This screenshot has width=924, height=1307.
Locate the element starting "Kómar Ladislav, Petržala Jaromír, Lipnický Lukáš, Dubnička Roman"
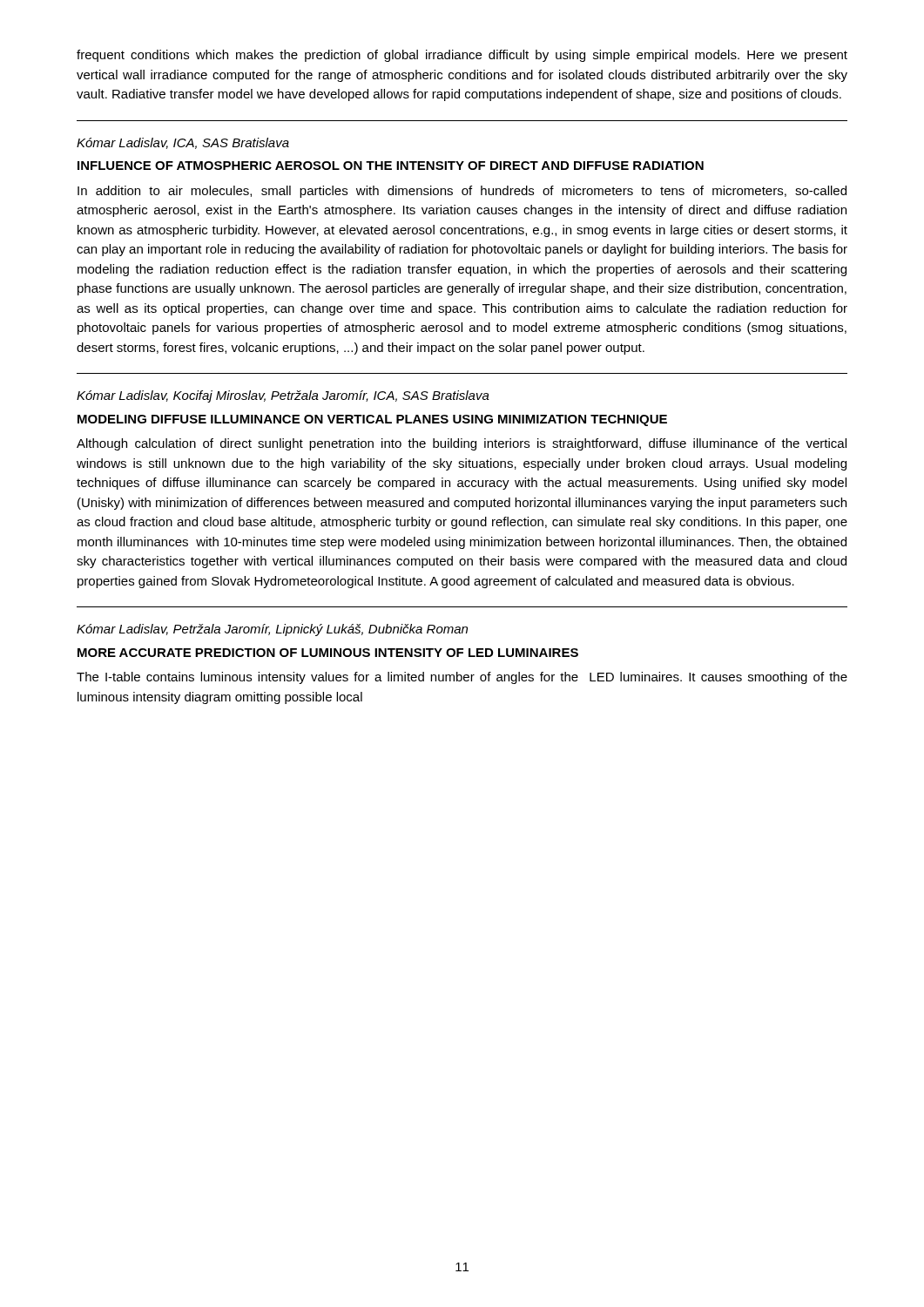point(462,629)
